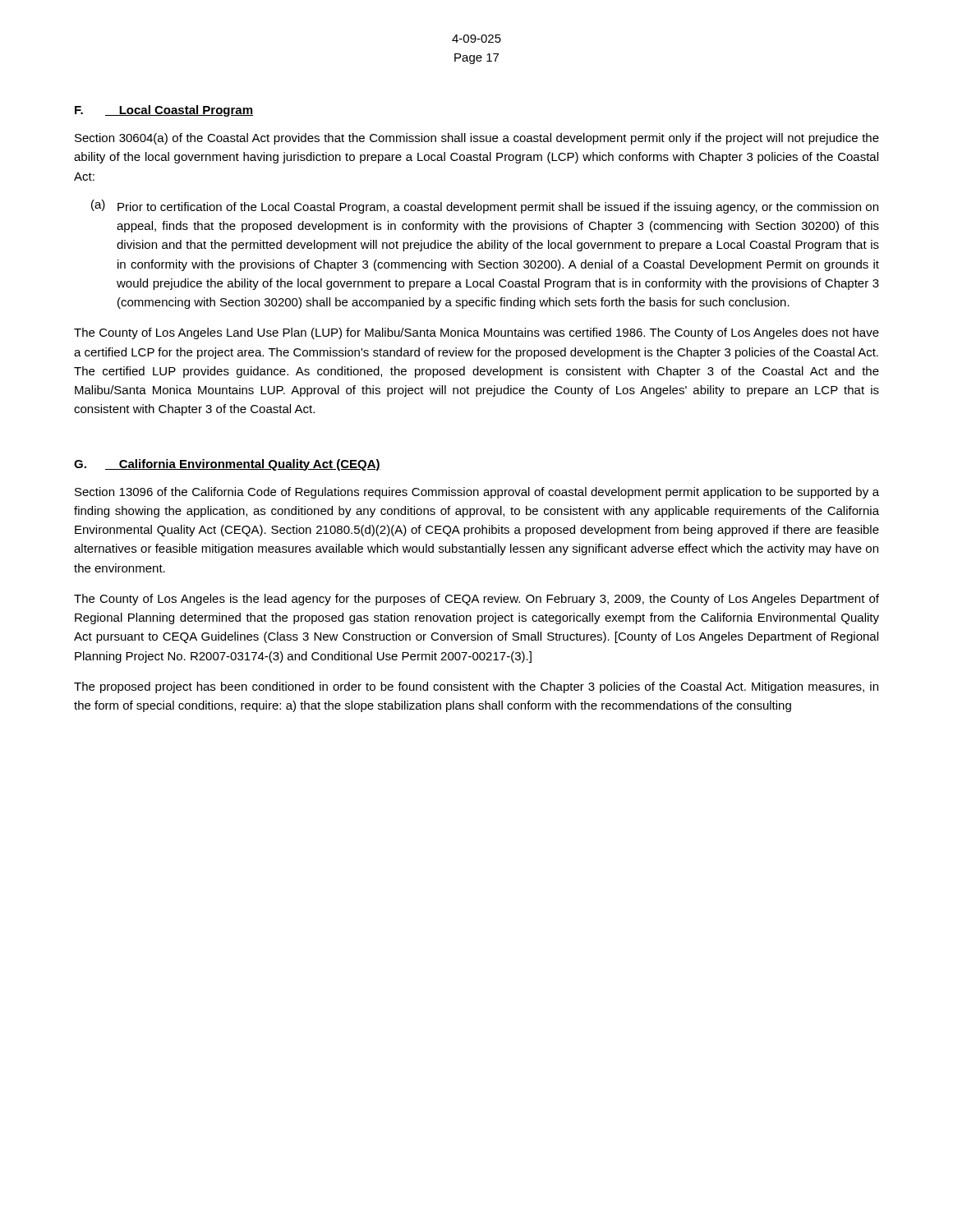
Task: Click on the text block that reads "The proposed project"
Action: point(476,696)
